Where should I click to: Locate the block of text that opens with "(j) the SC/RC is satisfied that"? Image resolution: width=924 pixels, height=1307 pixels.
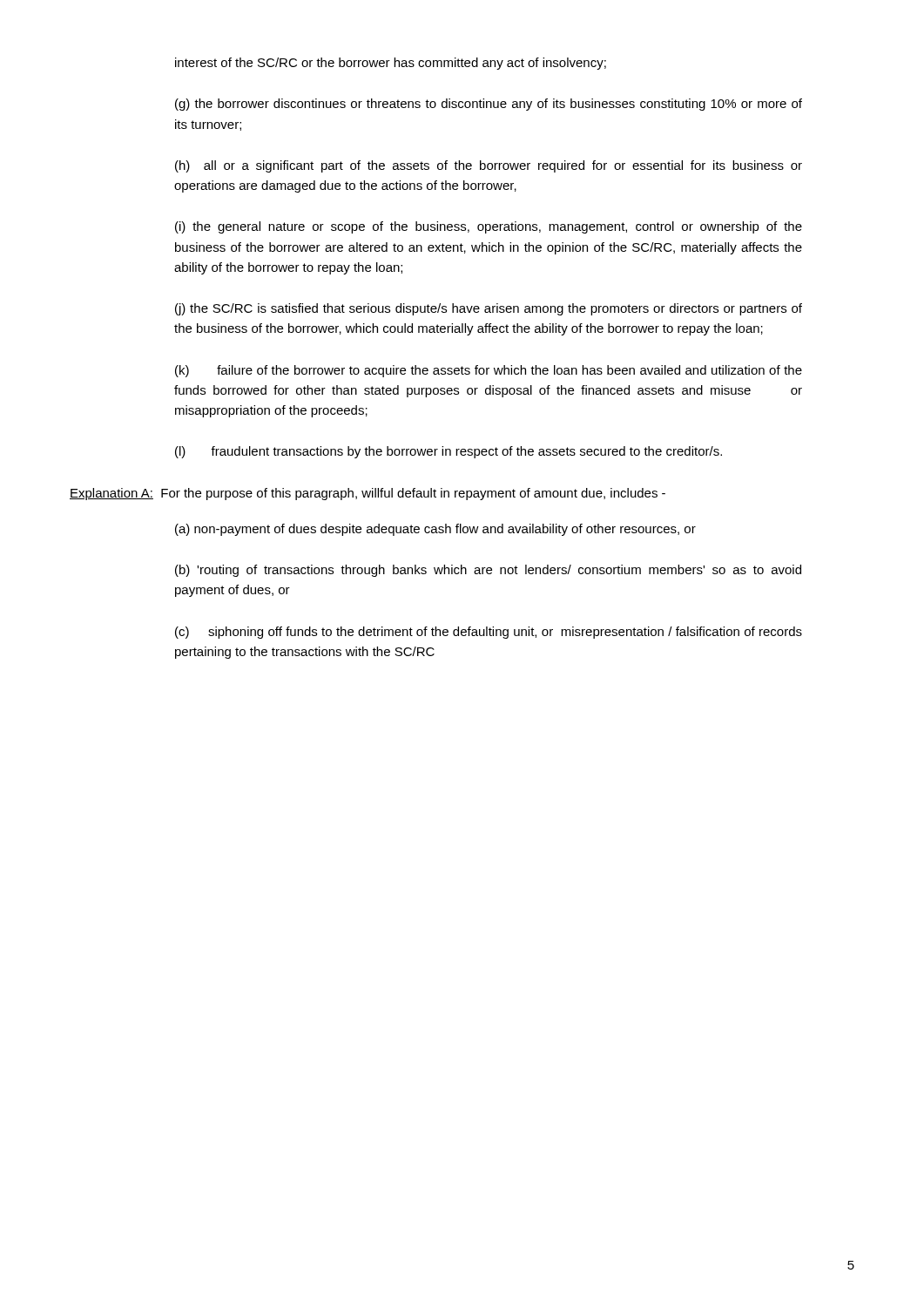488,318
